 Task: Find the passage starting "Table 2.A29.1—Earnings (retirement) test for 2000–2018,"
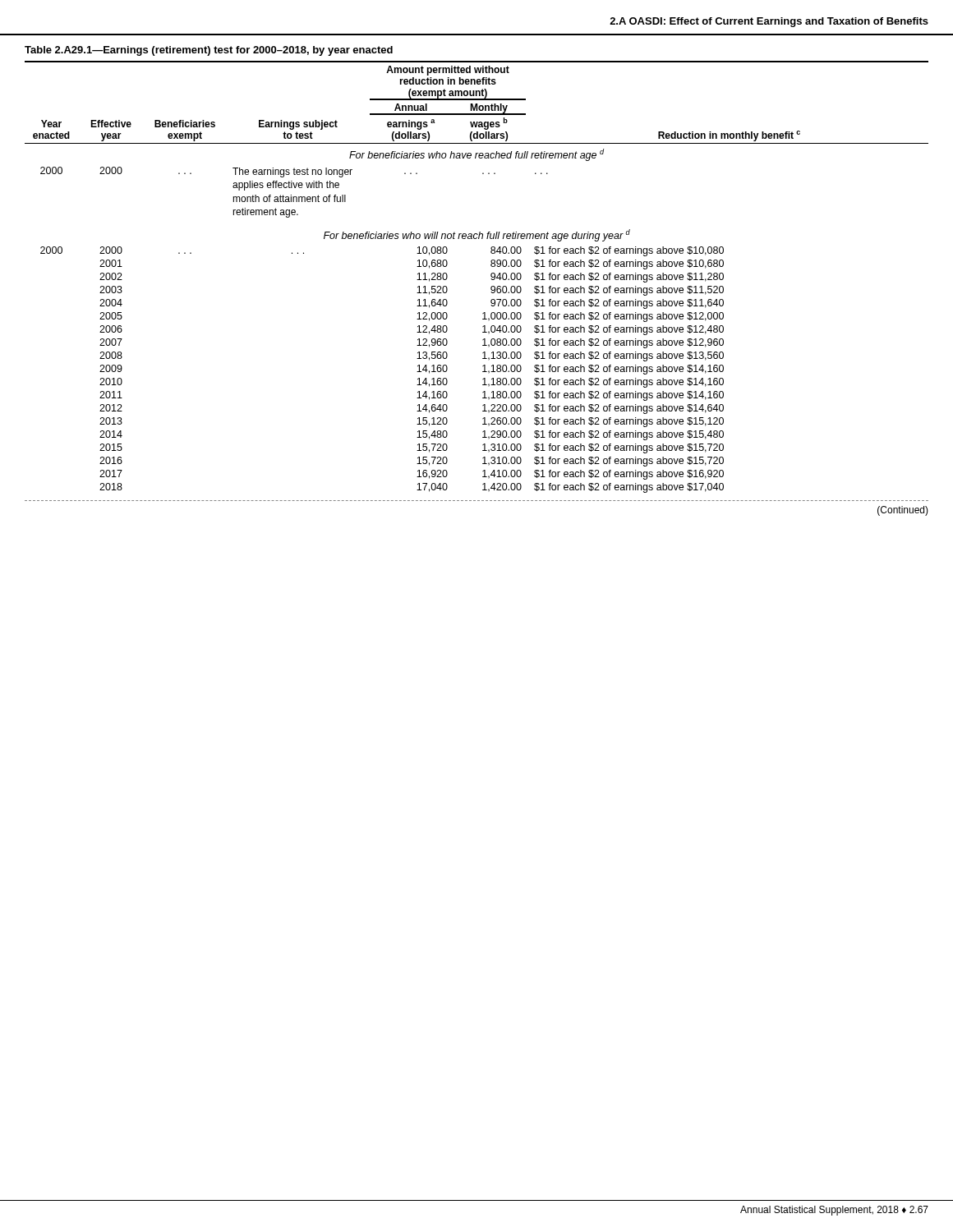209,50
